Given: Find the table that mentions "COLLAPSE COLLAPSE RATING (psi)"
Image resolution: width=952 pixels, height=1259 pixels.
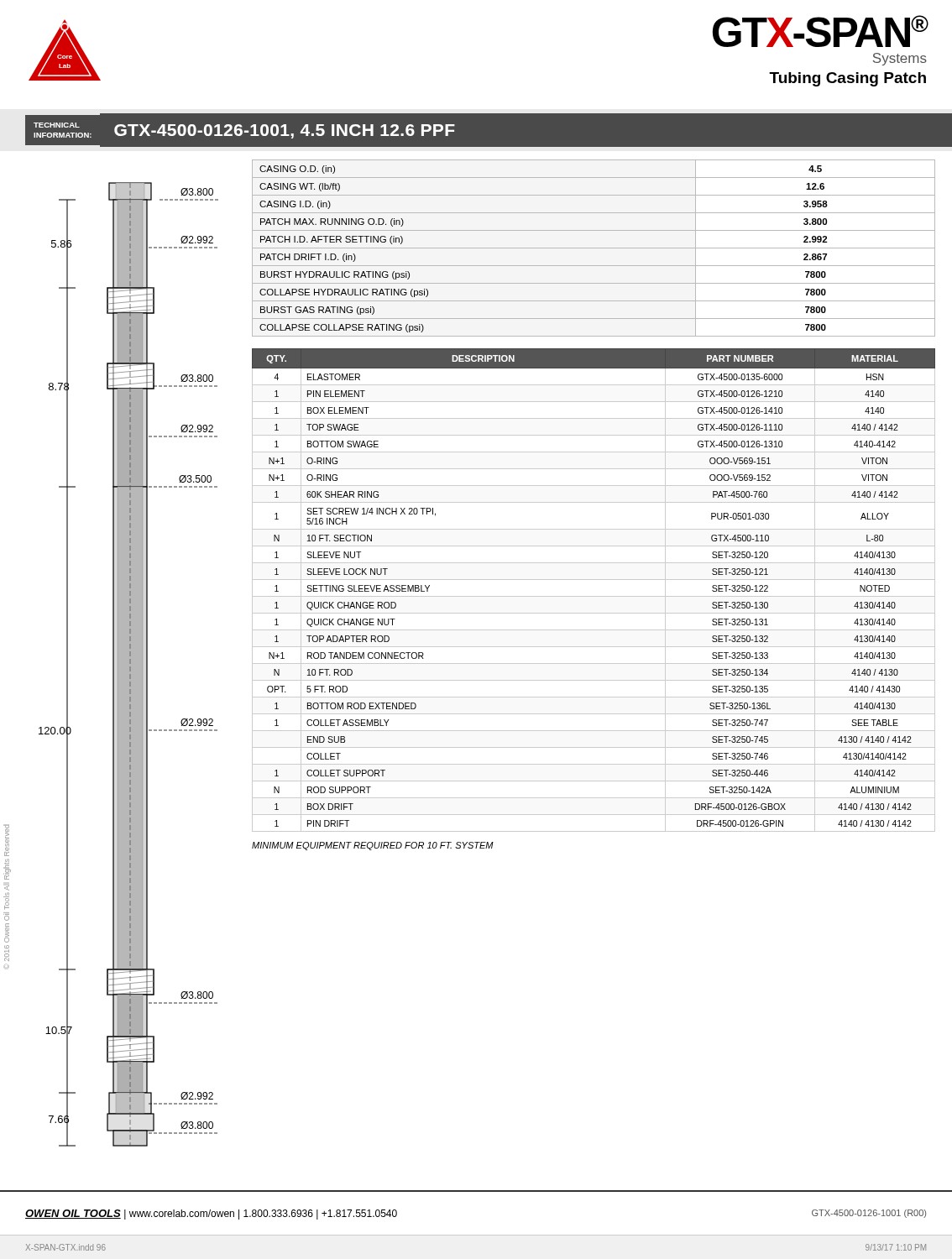Looking at the screenshot, I should [594, 248].
